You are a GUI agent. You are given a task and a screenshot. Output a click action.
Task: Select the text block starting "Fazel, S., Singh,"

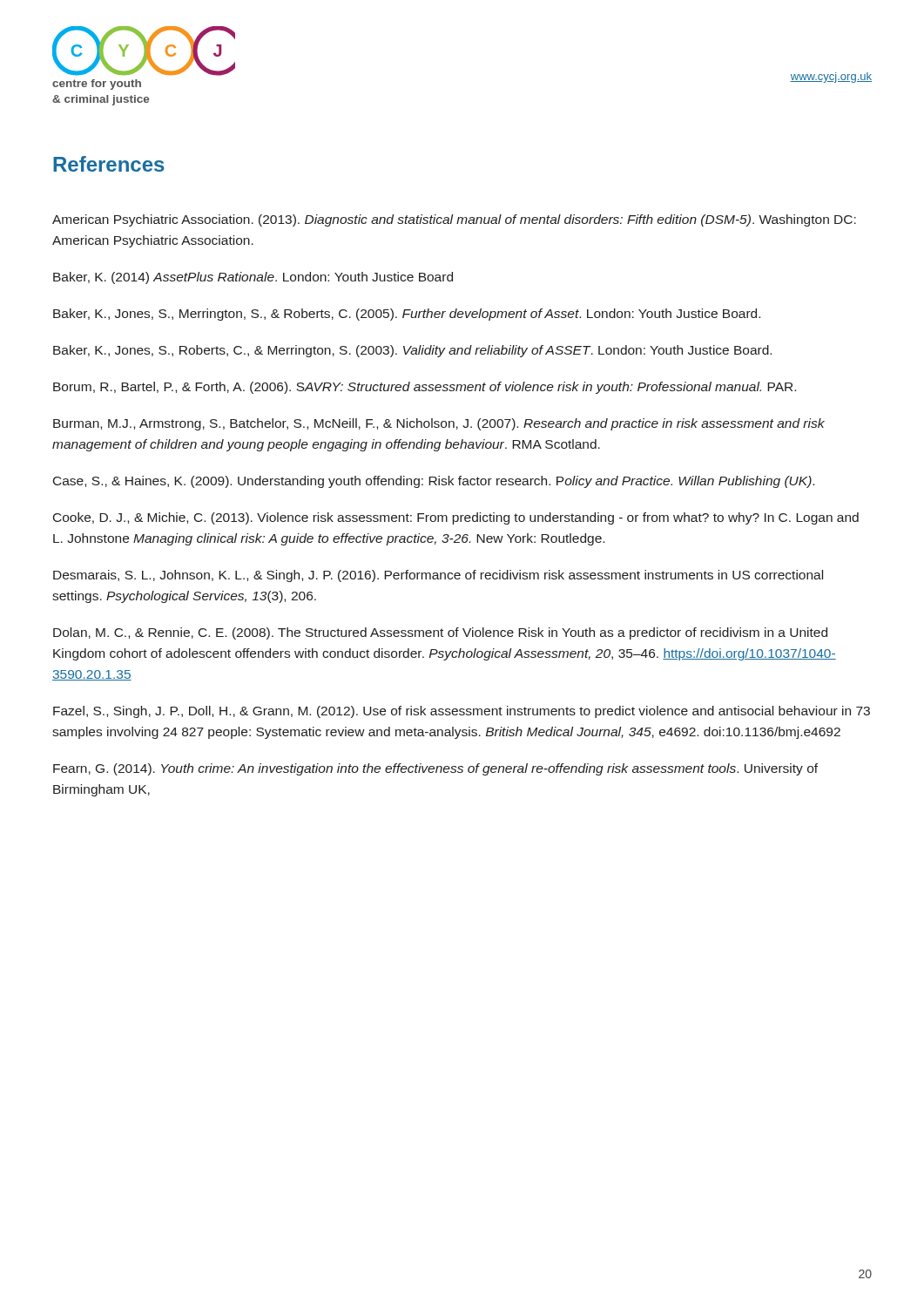point(461,721)
